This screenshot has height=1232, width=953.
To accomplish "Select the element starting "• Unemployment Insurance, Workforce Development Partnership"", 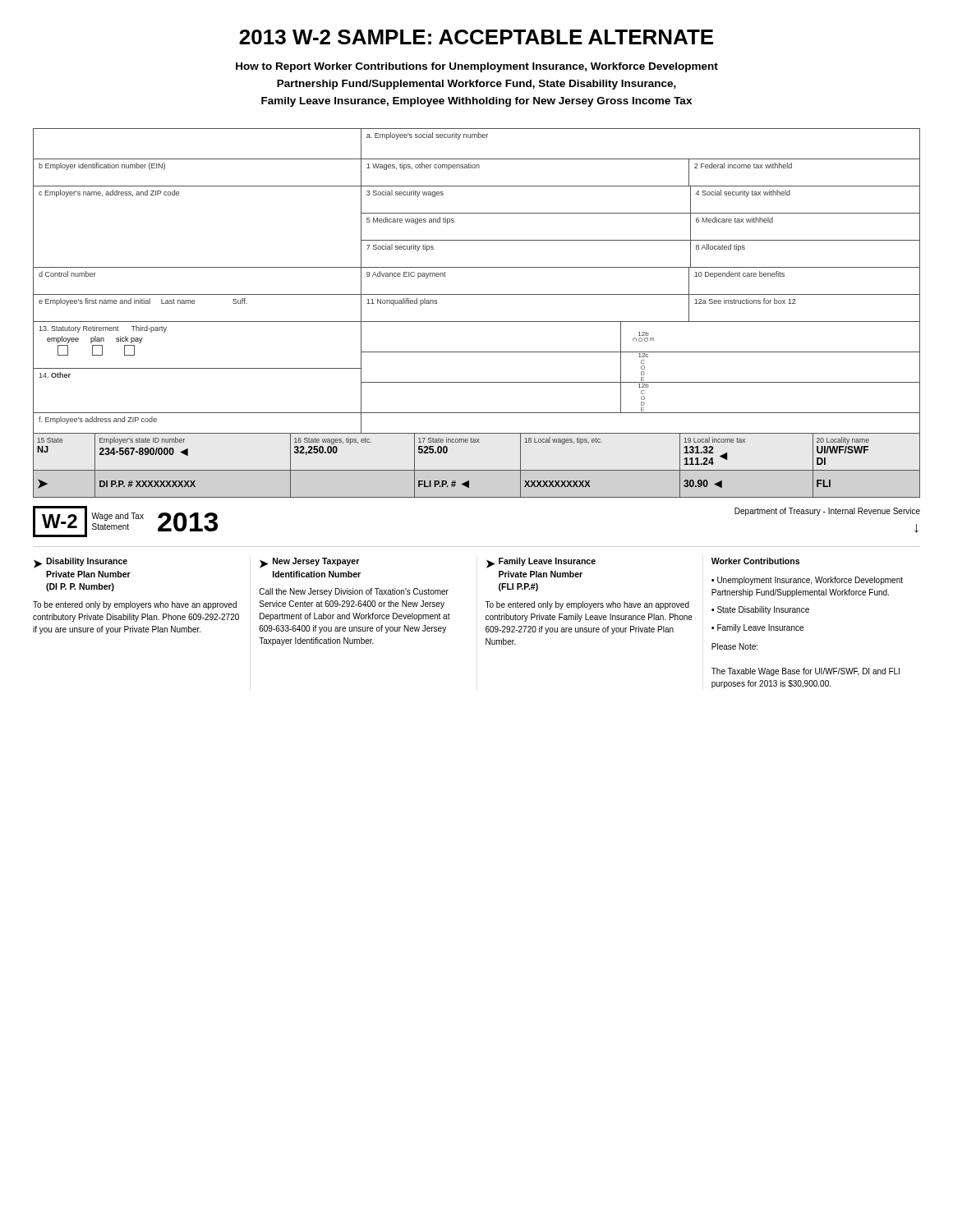I will coord(807,586).
